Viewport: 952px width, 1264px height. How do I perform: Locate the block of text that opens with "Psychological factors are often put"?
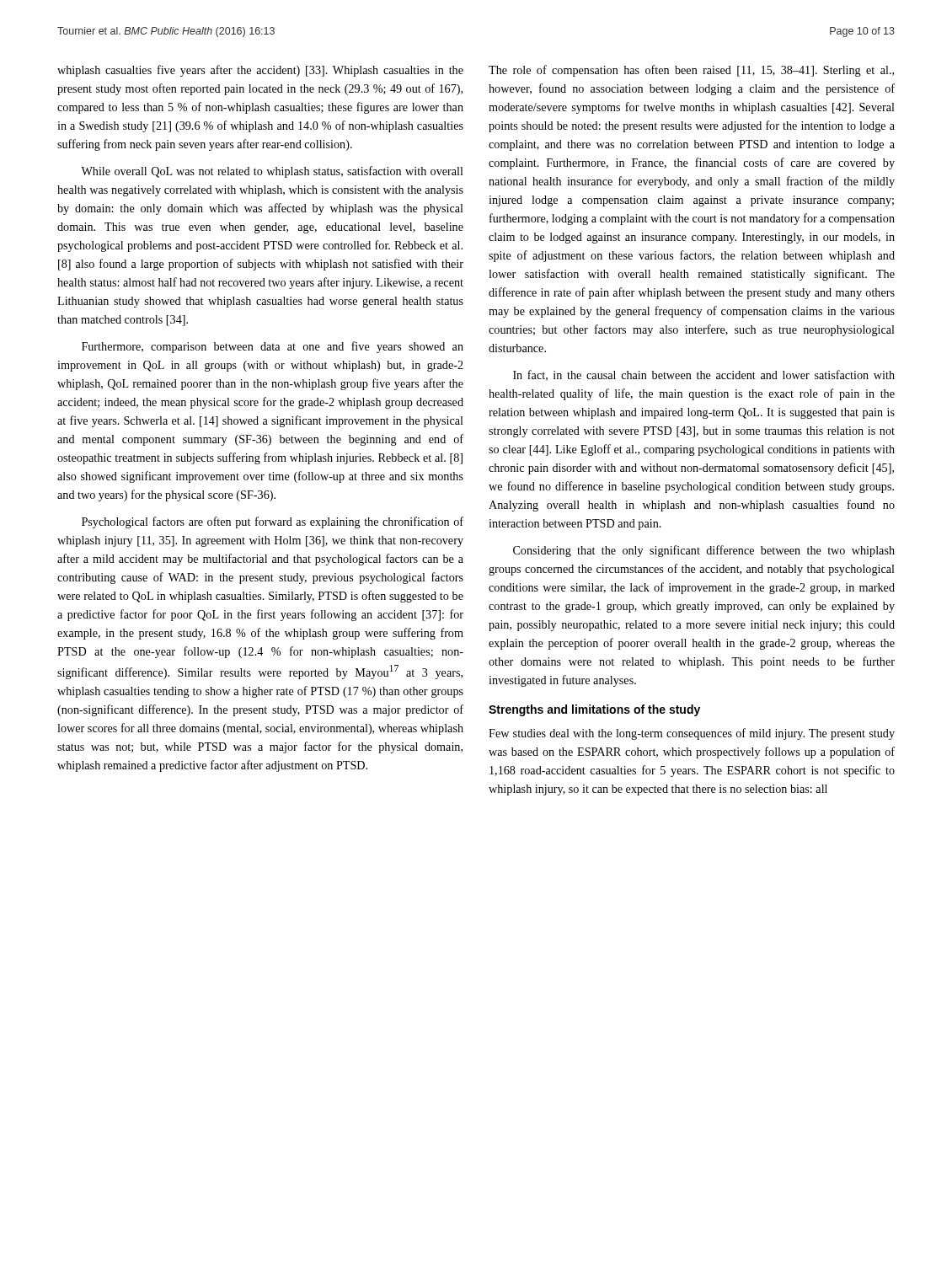coord(260,643)
